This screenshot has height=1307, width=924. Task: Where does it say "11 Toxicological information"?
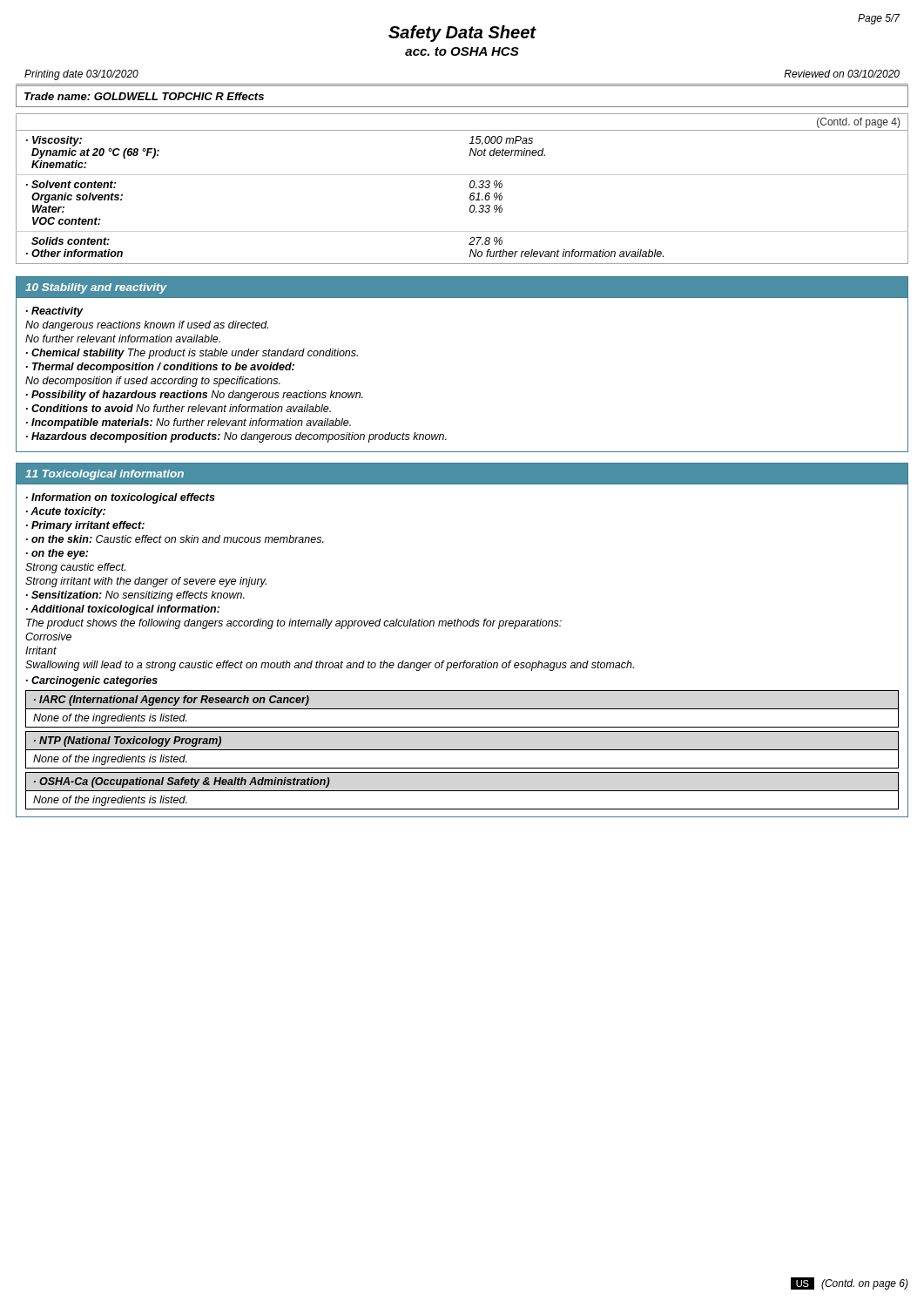click(462, 474)
